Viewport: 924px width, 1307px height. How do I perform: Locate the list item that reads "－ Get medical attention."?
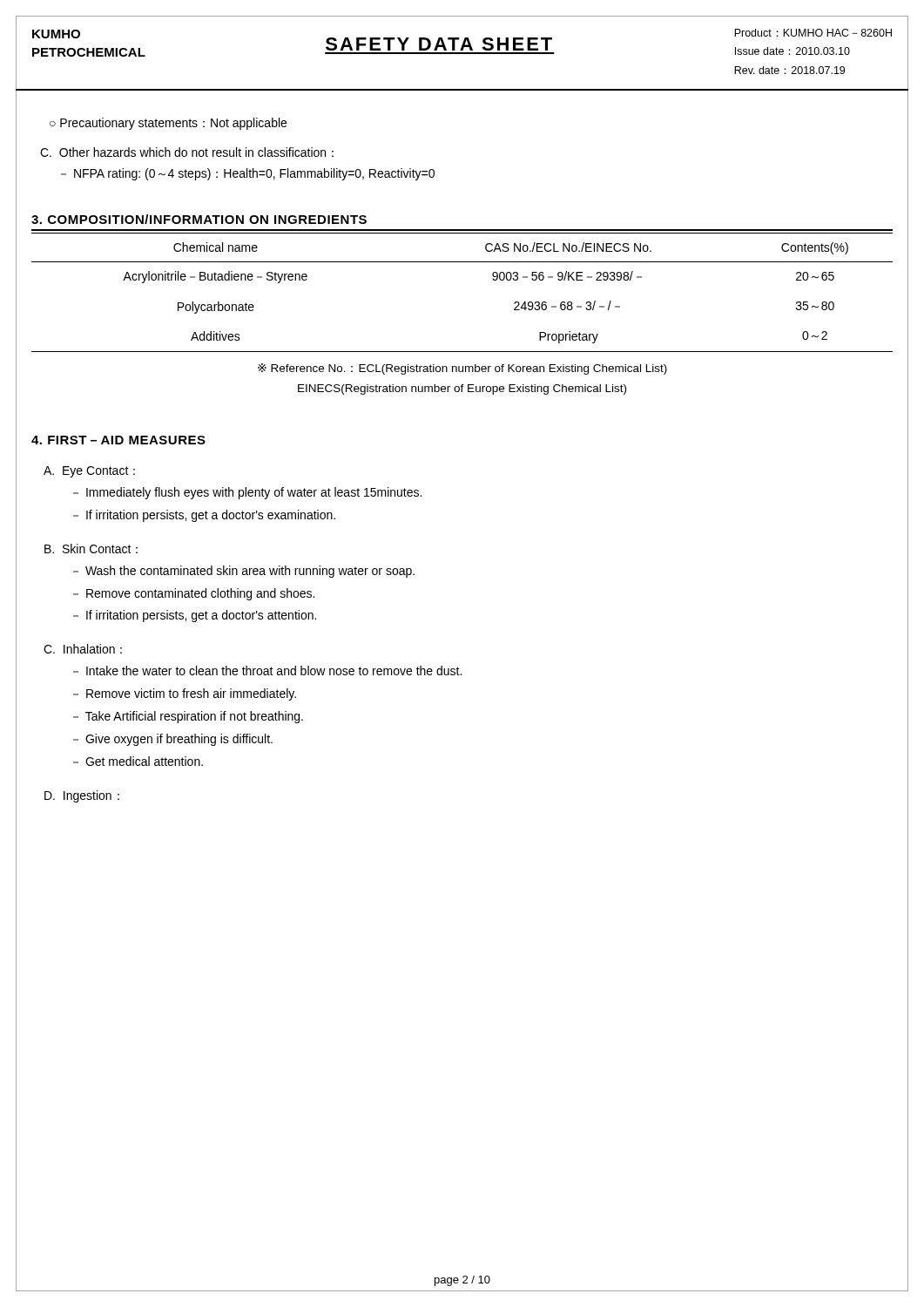pyautogui.click(x=137, y=761)
